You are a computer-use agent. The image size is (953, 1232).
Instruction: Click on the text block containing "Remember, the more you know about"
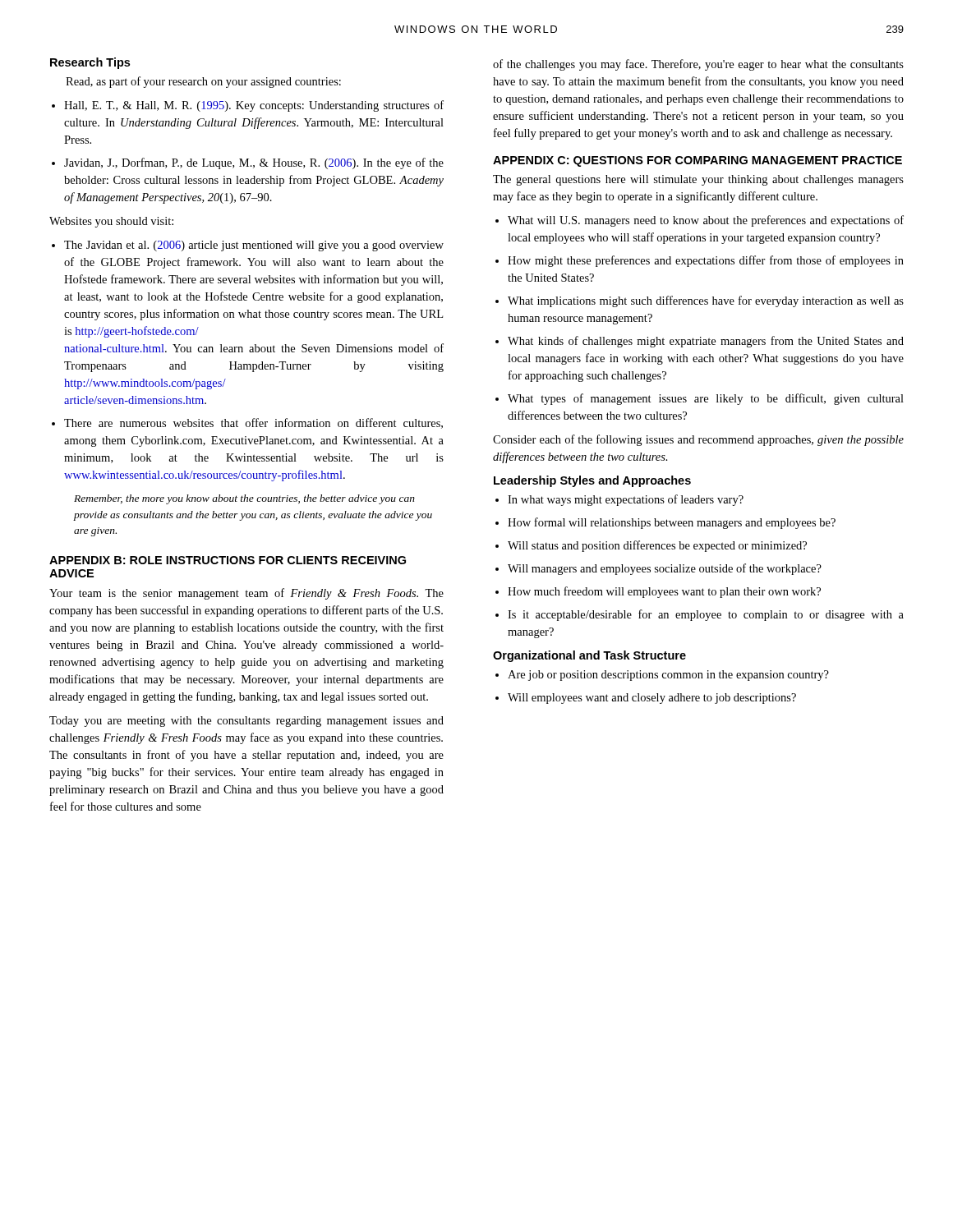pyautogui.click(x=253, y=514)
